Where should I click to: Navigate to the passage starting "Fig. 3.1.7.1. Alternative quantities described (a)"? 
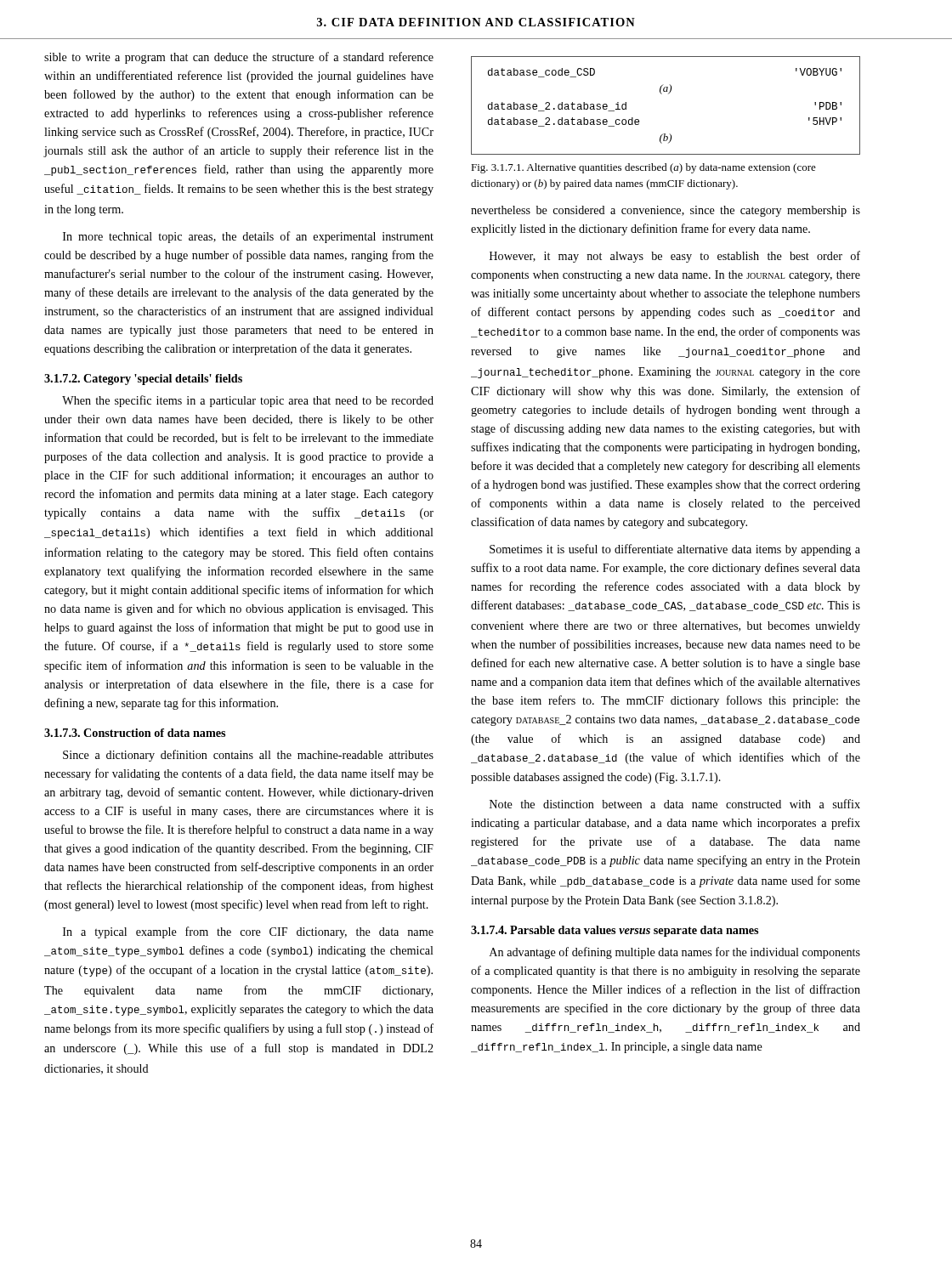(x=643, y=175)
